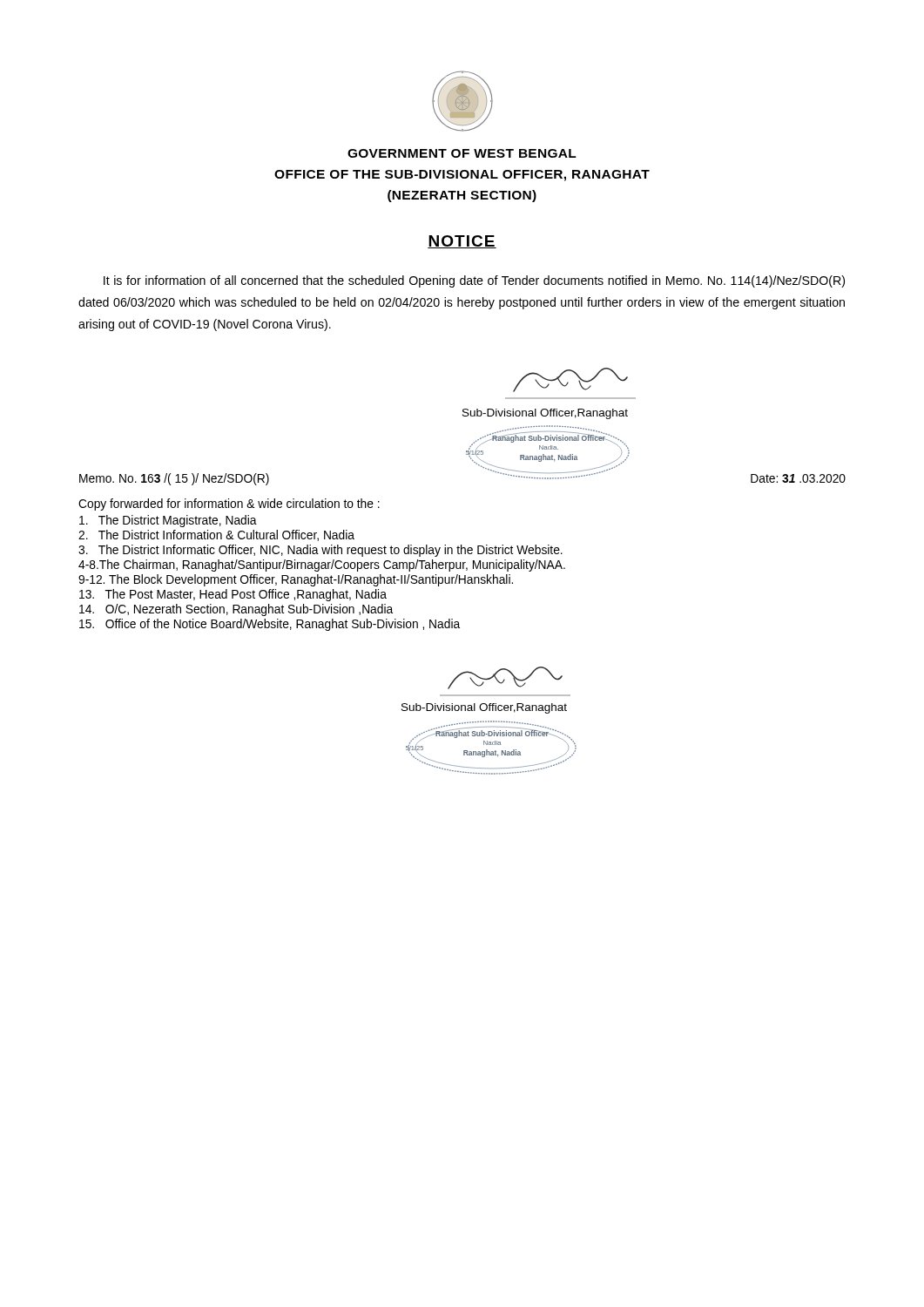Navigate to the text block starting "Memo. No. 163 /( 15"
Viewport: 924px width, 1307px height.
coord(178,478)
